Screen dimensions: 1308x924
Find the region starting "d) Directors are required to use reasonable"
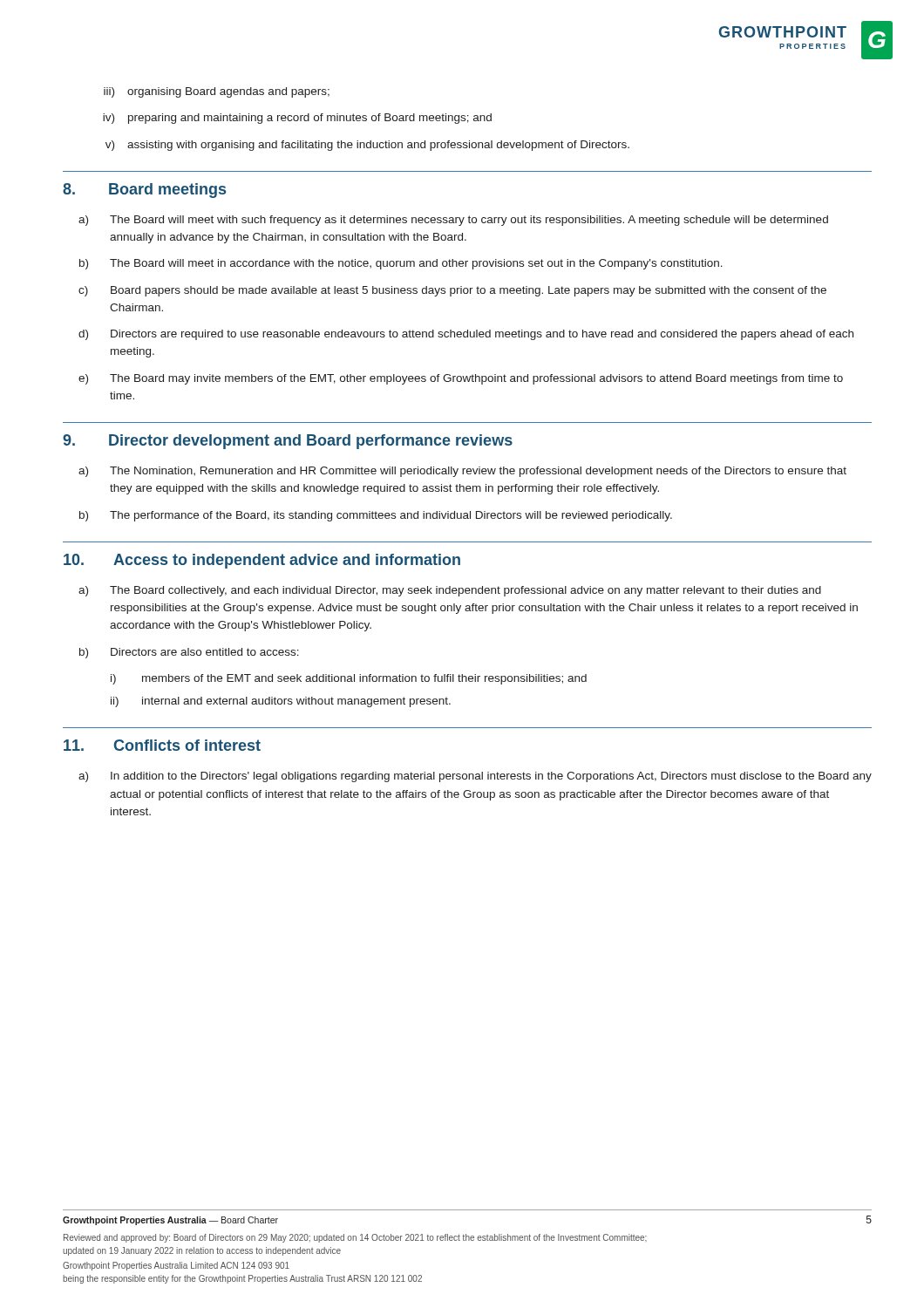tap(475, 343)
